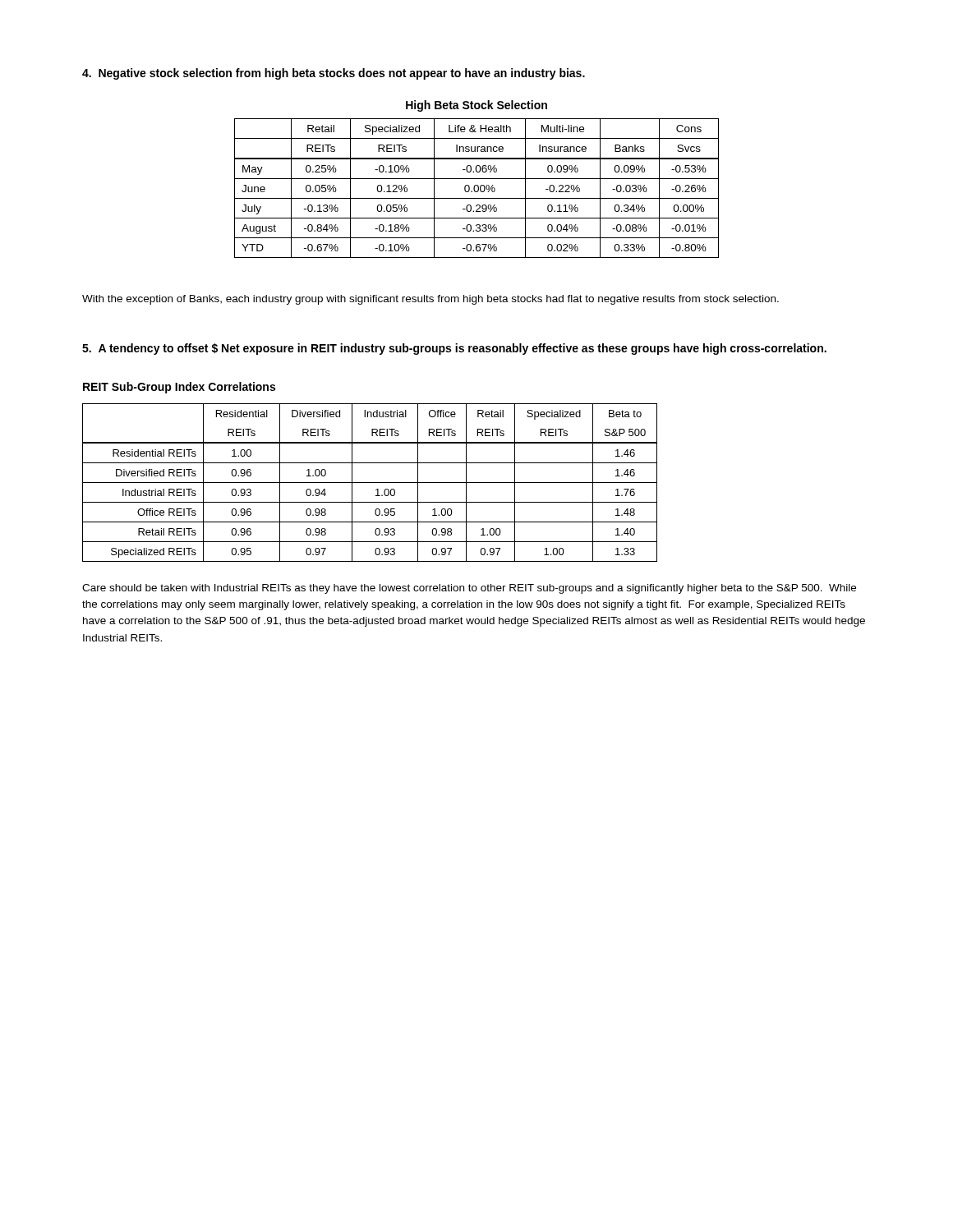Locate the element starting "REIT Sub-Group Index"
The height and width of the screenshot is (1232, 953).
click(179, 387)
